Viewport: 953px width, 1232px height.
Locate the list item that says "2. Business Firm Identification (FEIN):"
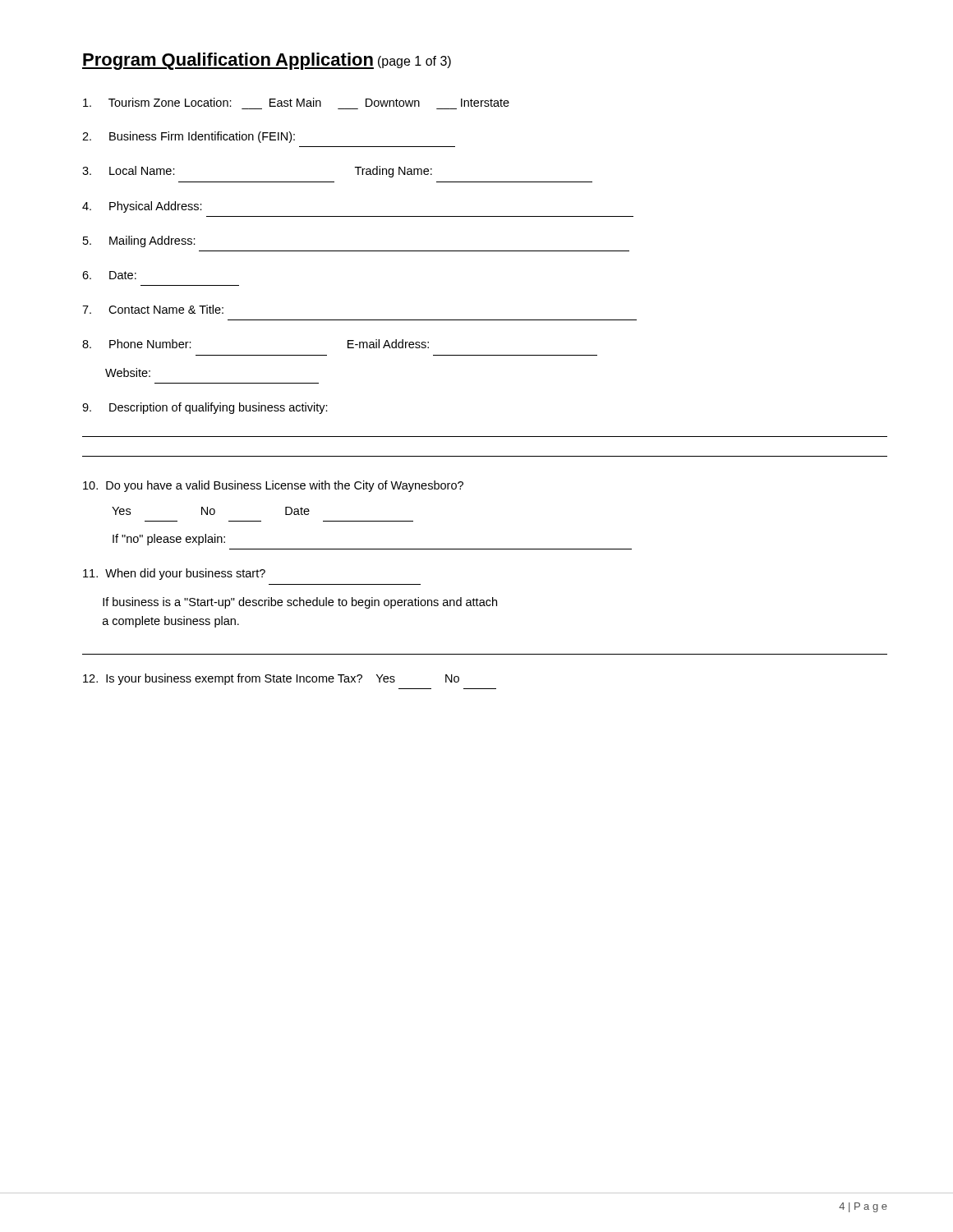tap(269, 137)
